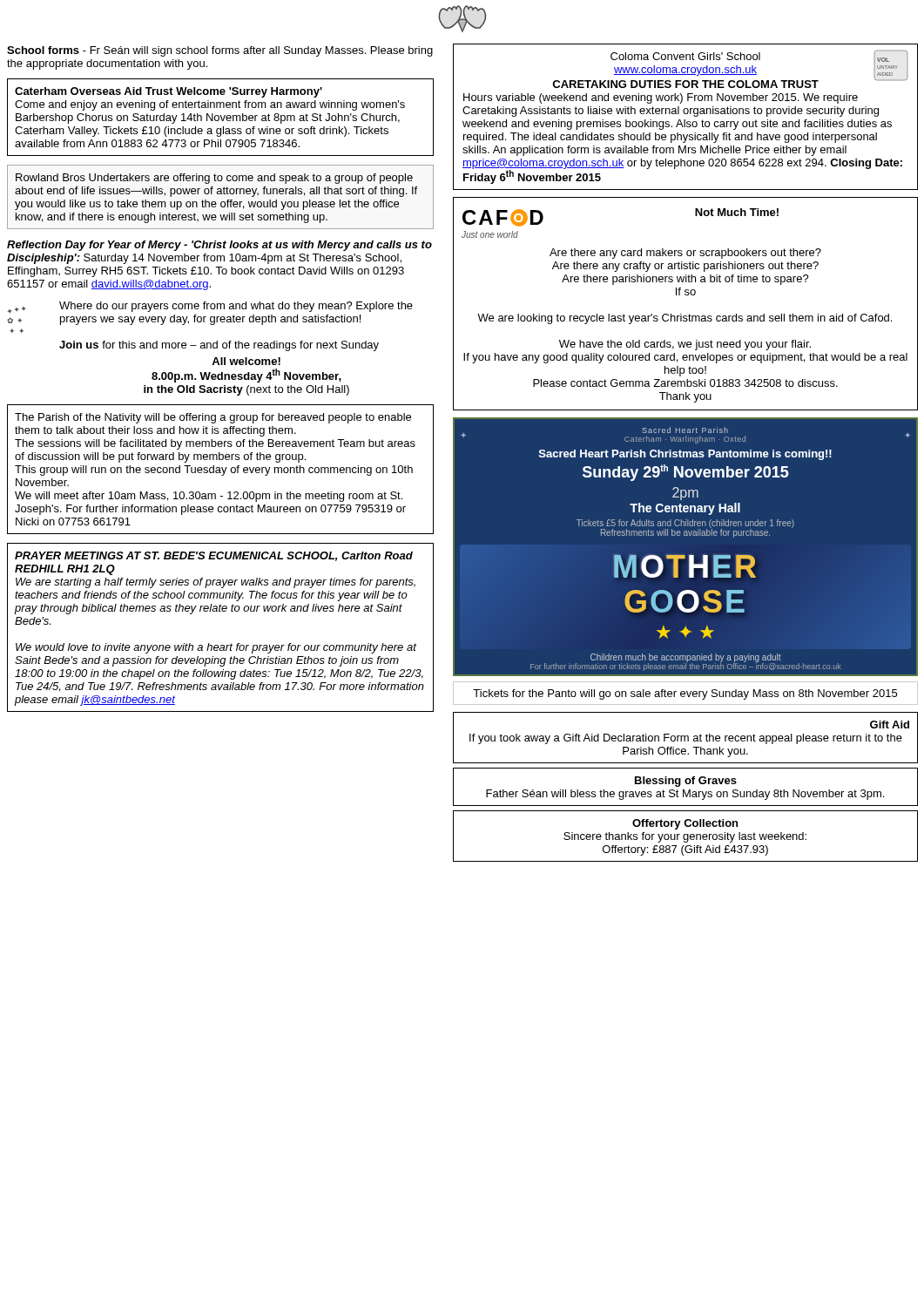Find the block on this page that starts "Coloma Convent Girls' School www.coloma.croydon.sch.uk VOL"

(x=685, y=117)
